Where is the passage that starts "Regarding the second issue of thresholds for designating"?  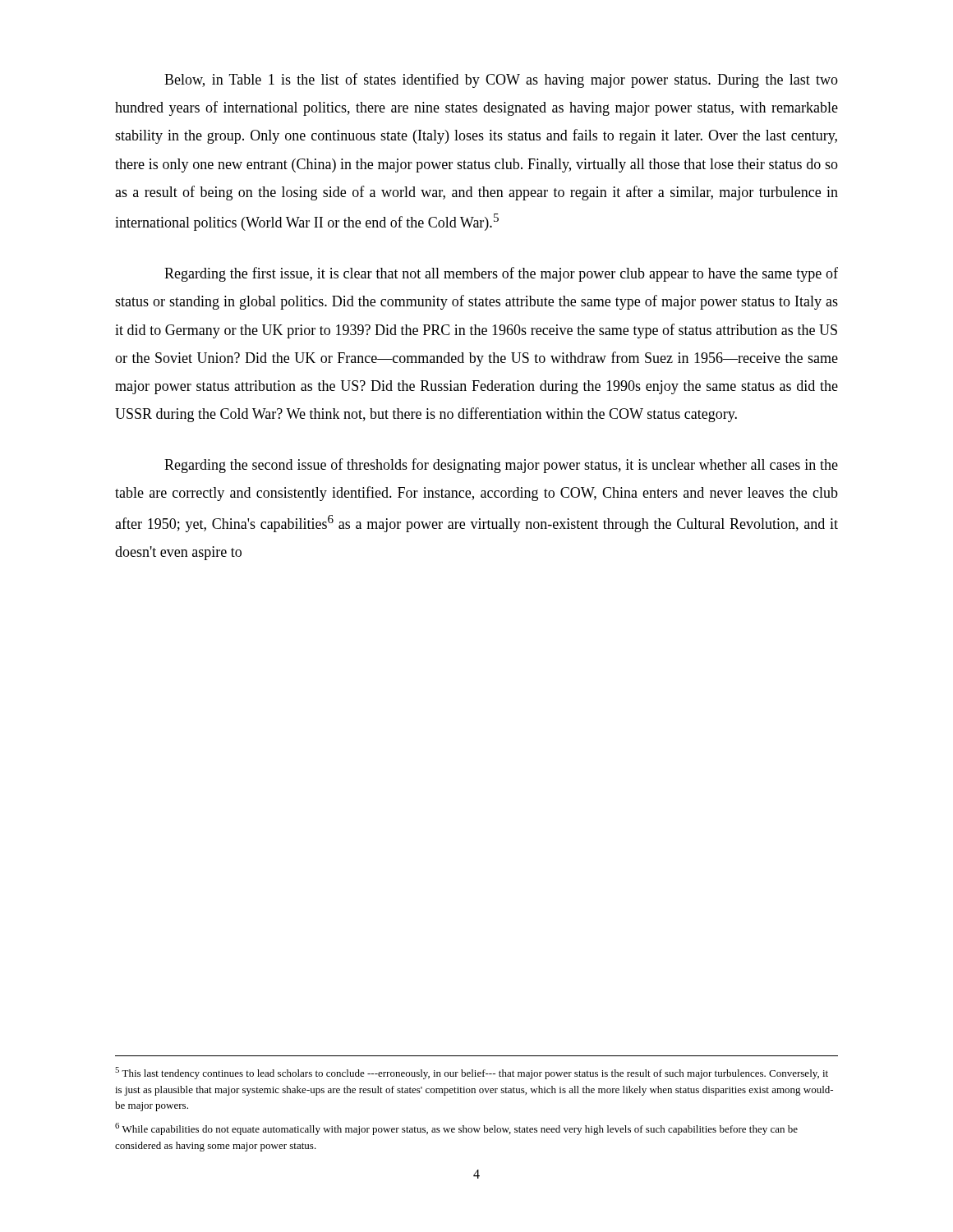476,508
